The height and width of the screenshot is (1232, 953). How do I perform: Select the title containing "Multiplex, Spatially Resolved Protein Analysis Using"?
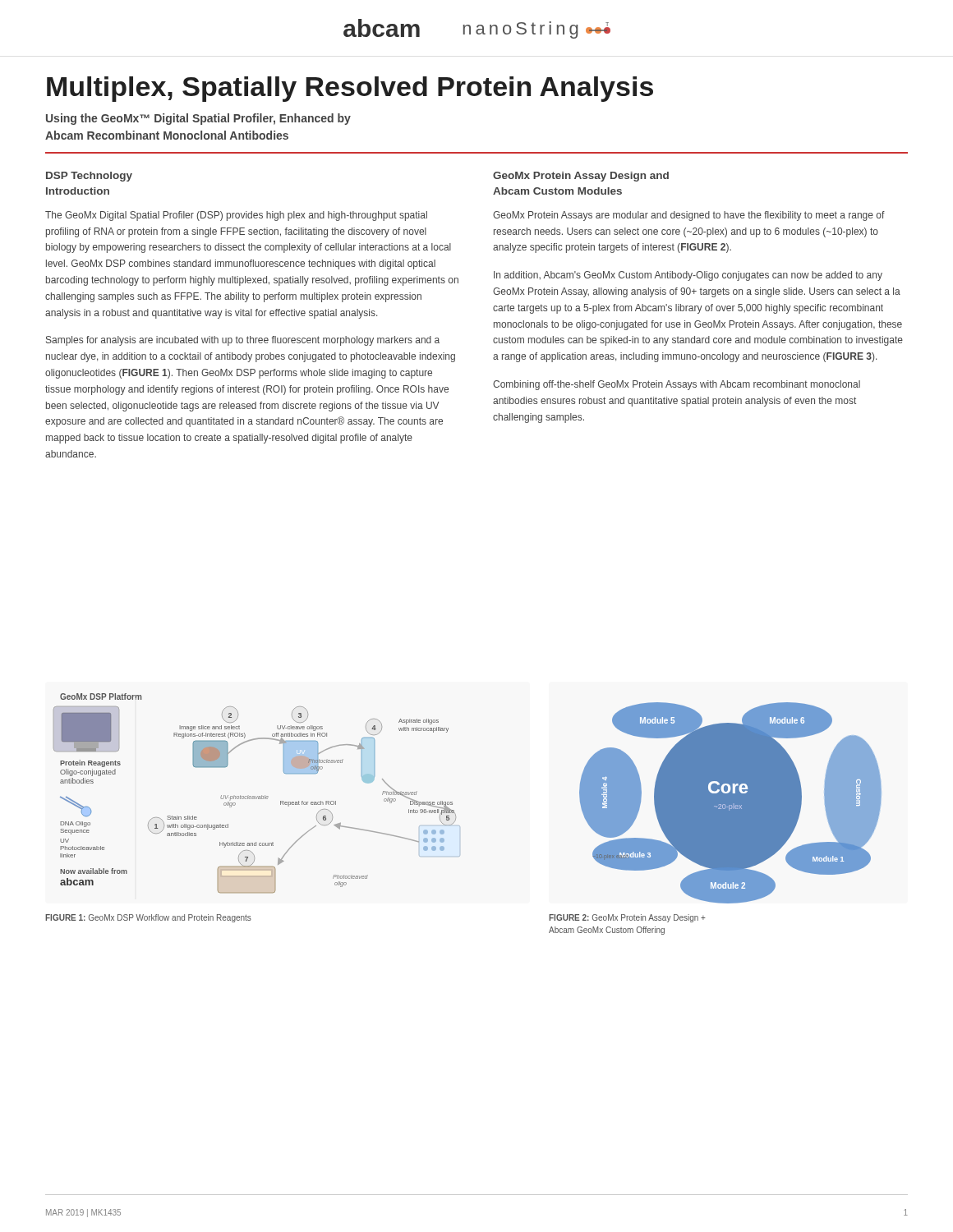[476, 107]
